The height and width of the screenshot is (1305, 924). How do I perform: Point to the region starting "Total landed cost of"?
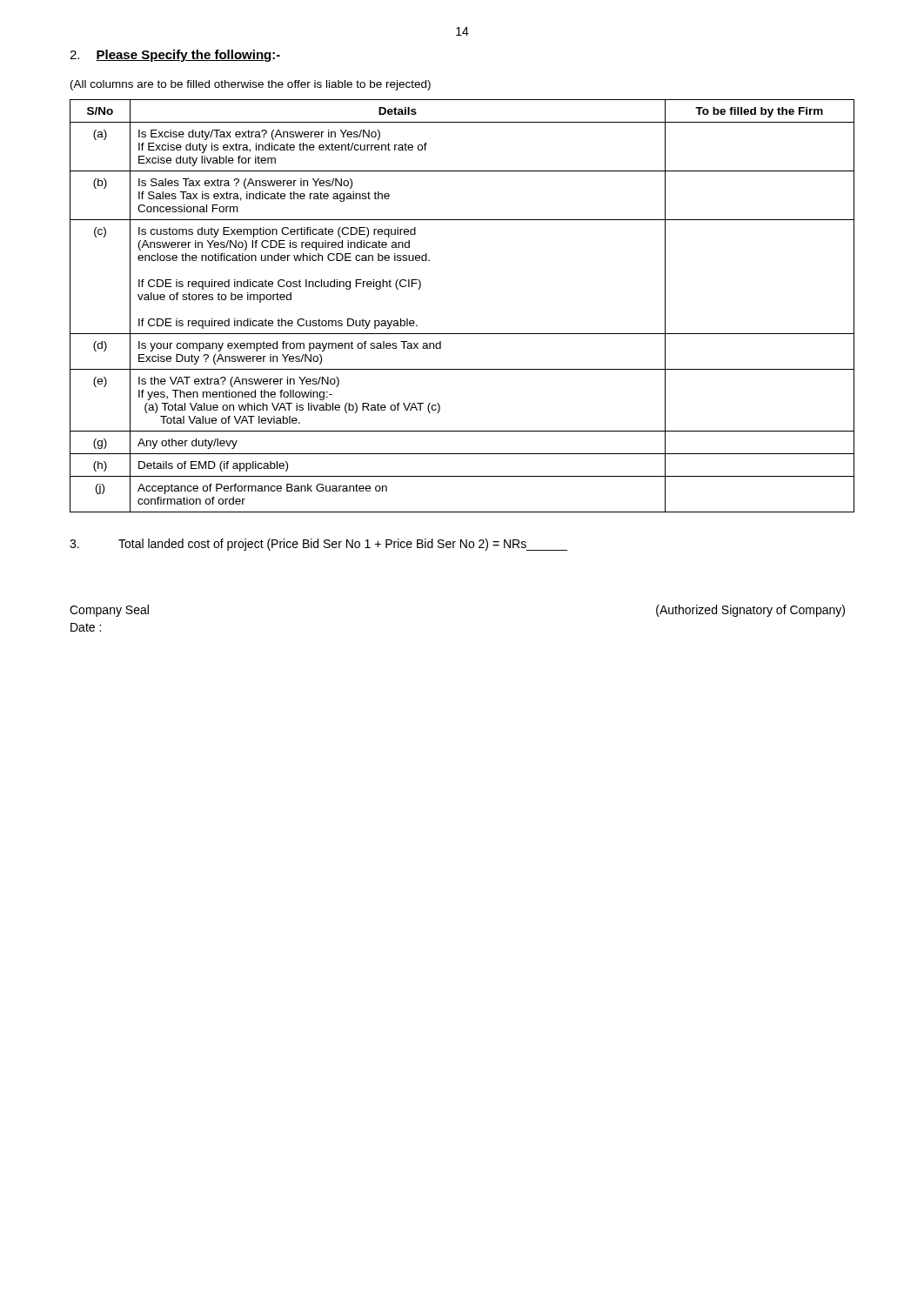[x=318, y=544]
